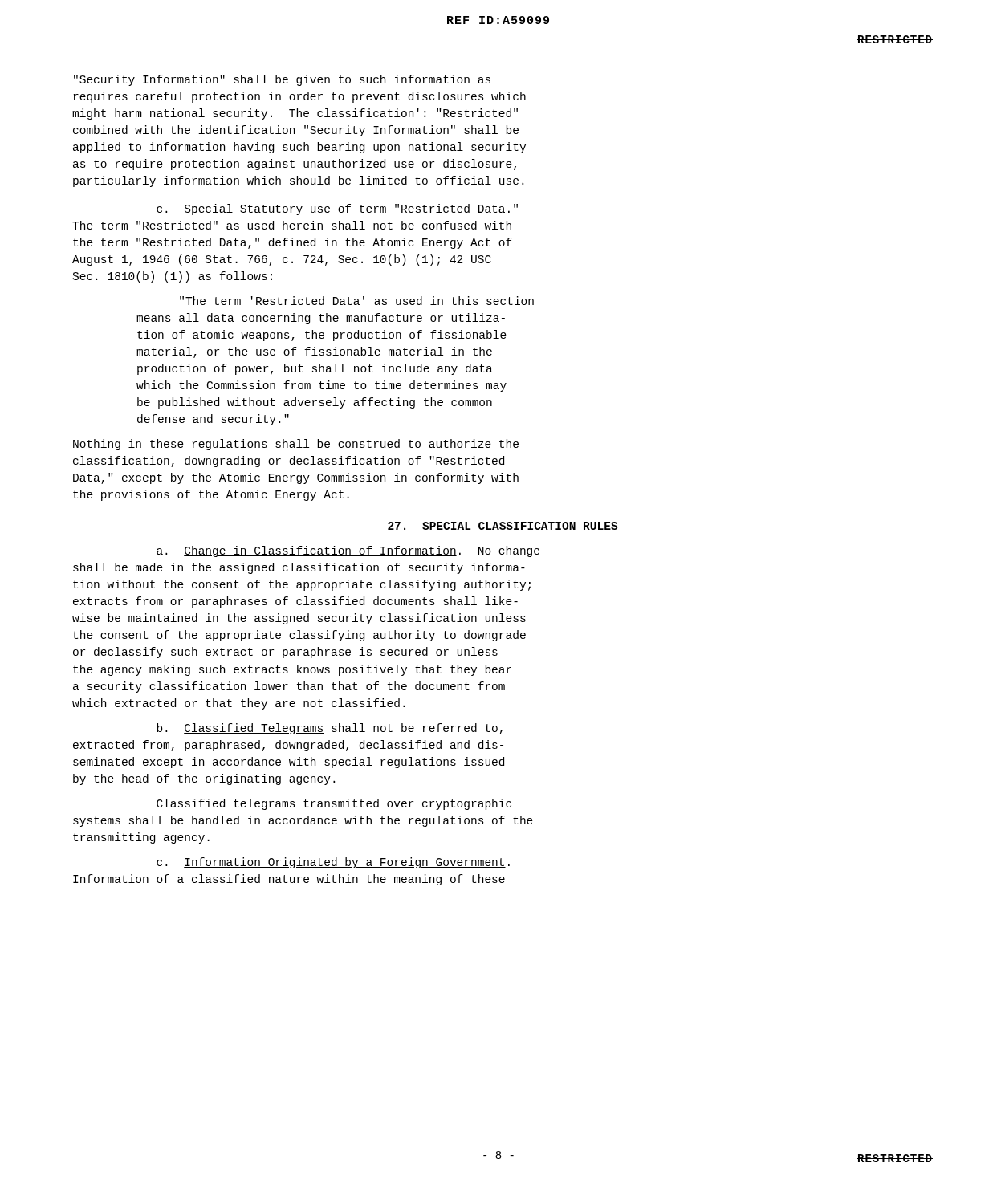Viewport: 997px width, 1204px height.
Task: Find the passage starting "c. Special Statutory"
Action: point(296,243)
